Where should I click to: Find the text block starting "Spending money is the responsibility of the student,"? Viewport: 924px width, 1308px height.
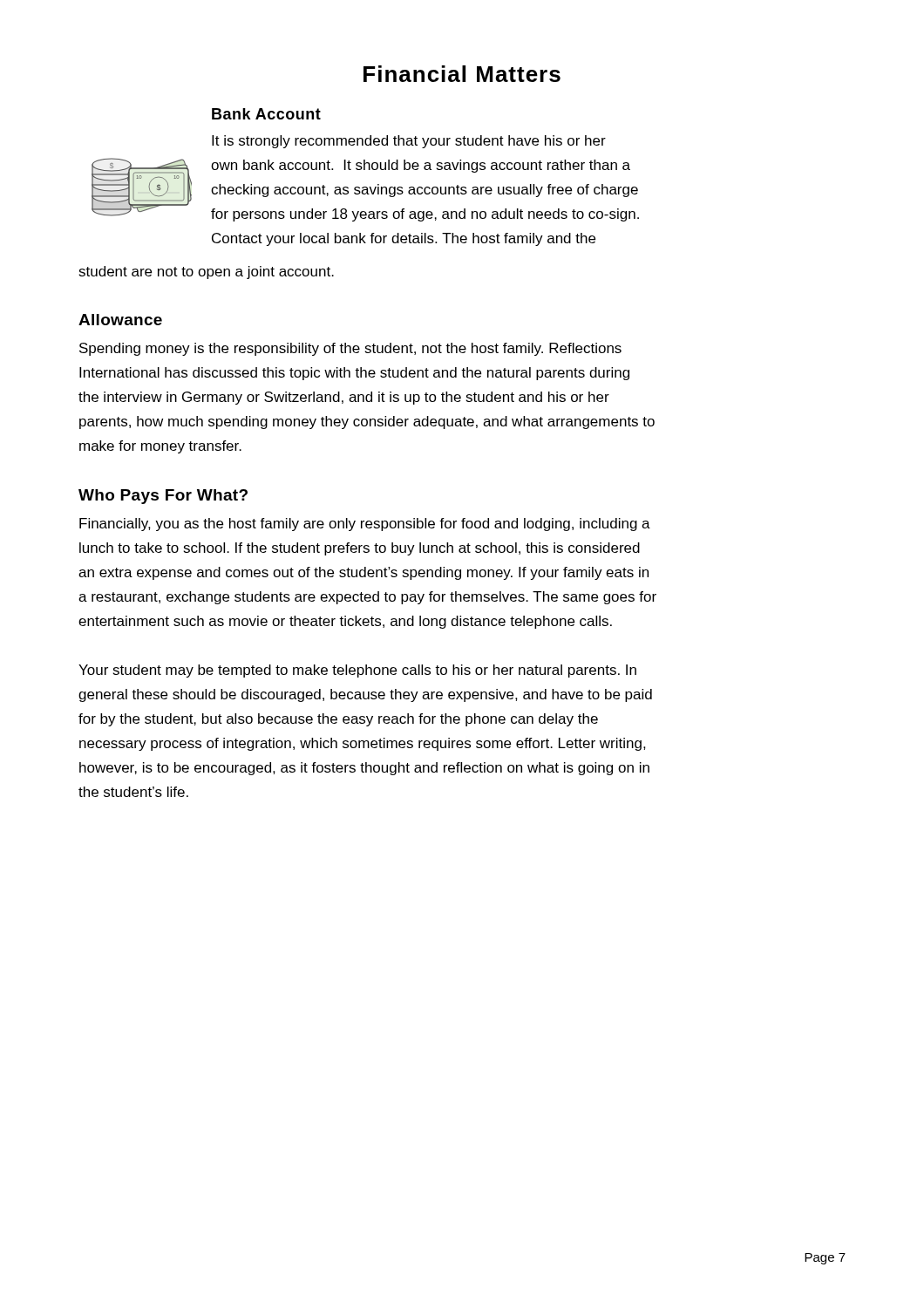tap(367, 398)
